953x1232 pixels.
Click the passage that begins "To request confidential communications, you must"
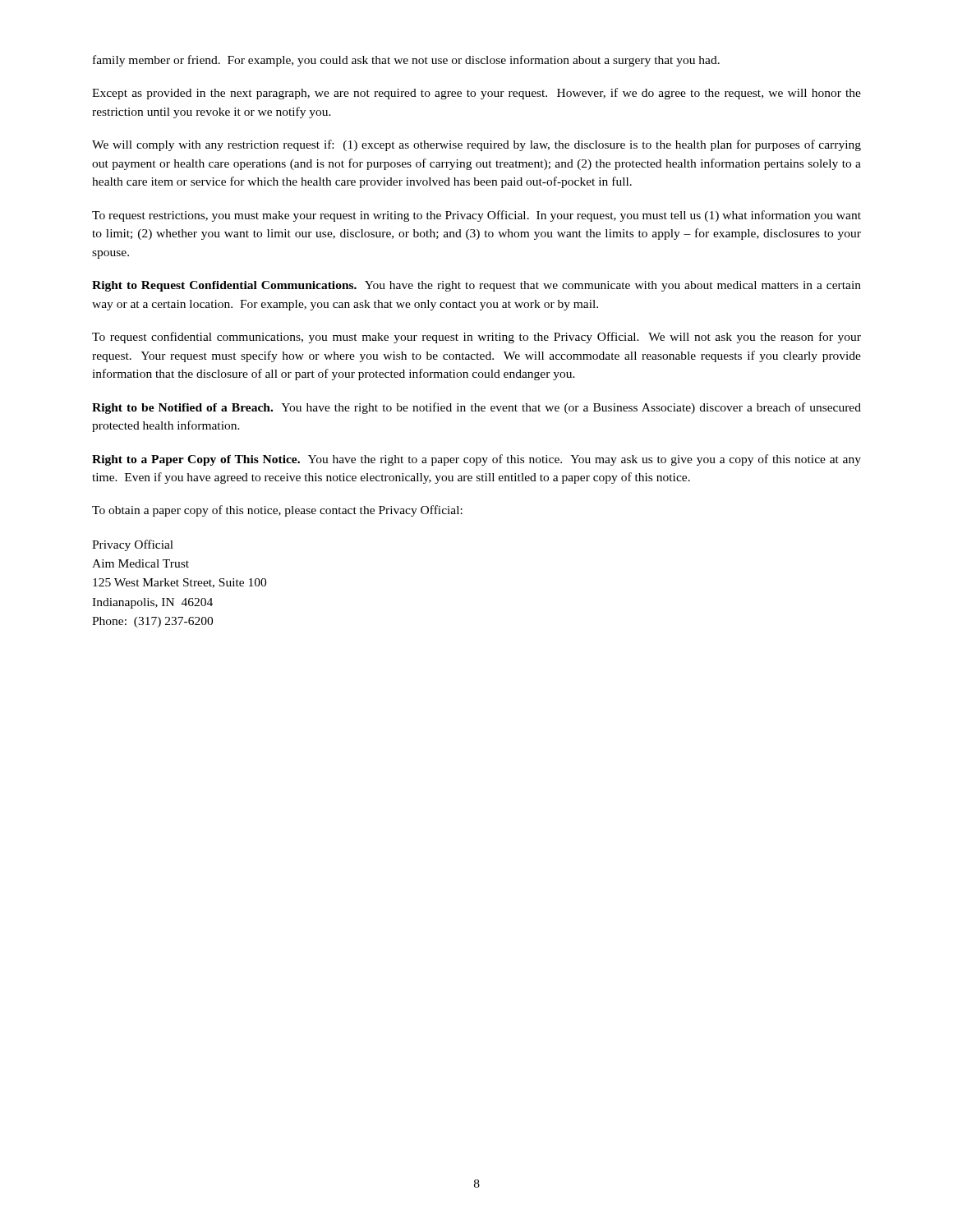[x=476, y=355]
